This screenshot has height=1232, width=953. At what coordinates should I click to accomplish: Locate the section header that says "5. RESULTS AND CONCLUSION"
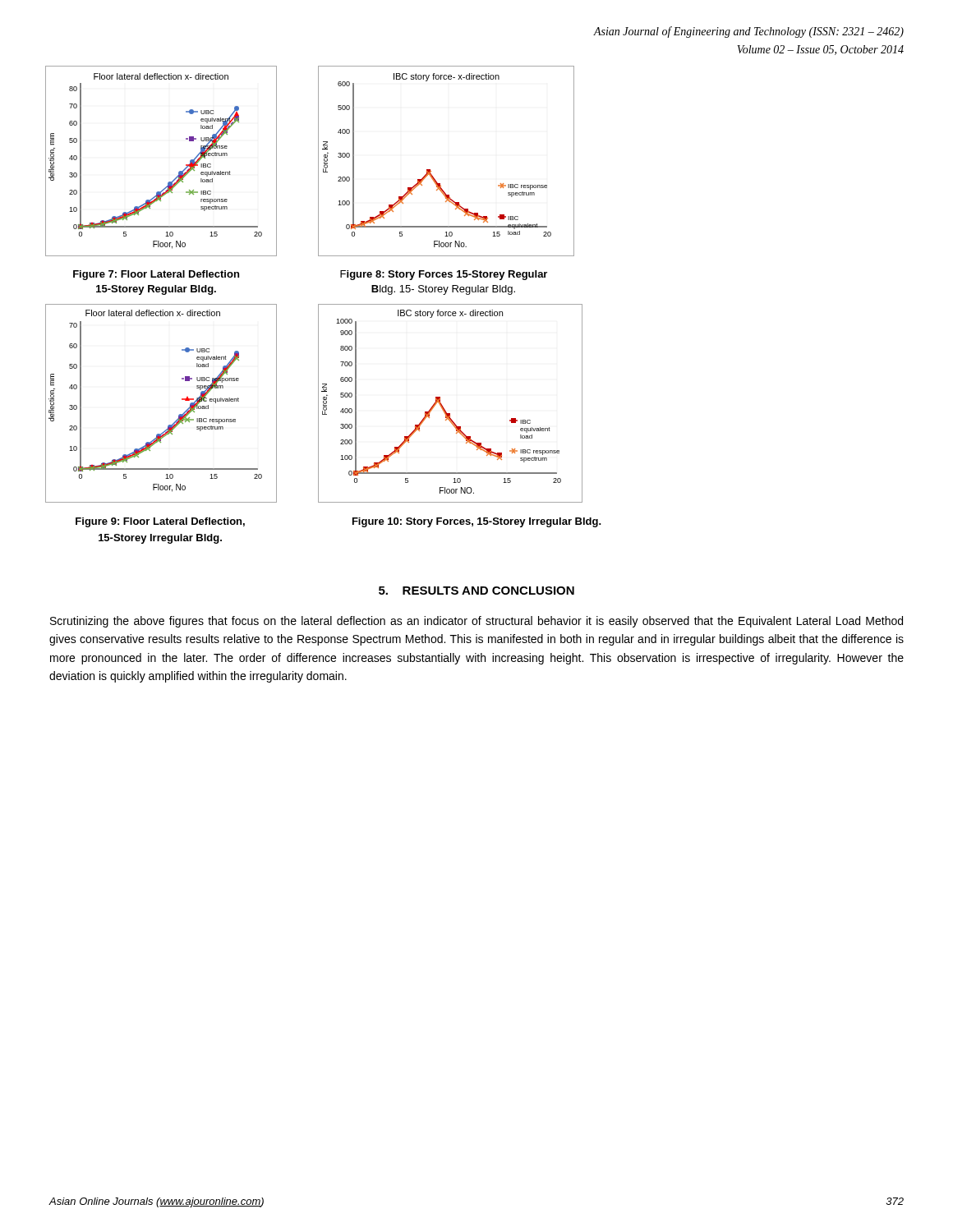pyautogui.click(x=476, y=590)
